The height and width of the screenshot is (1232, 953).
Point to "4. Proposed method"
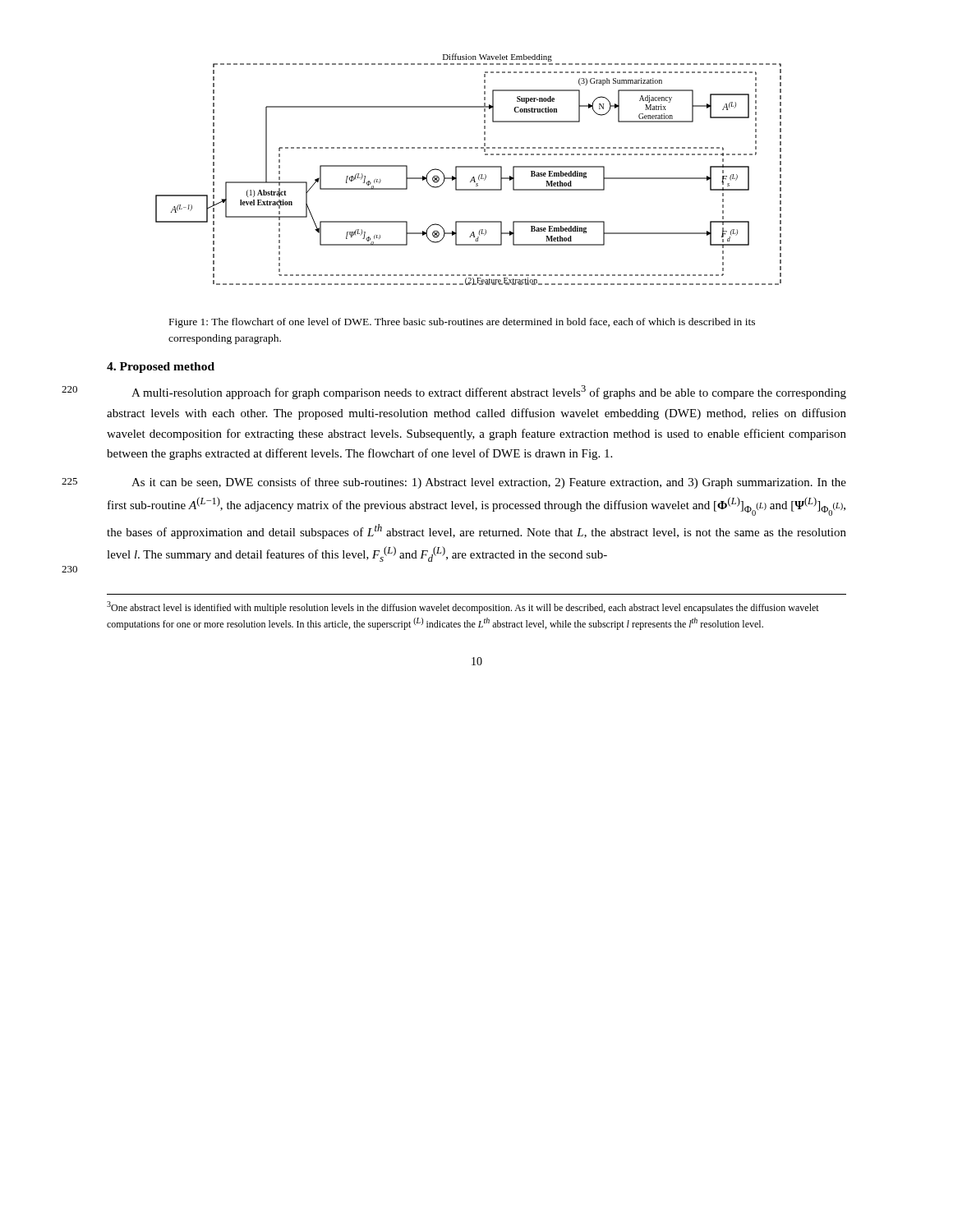coord(161,366)
